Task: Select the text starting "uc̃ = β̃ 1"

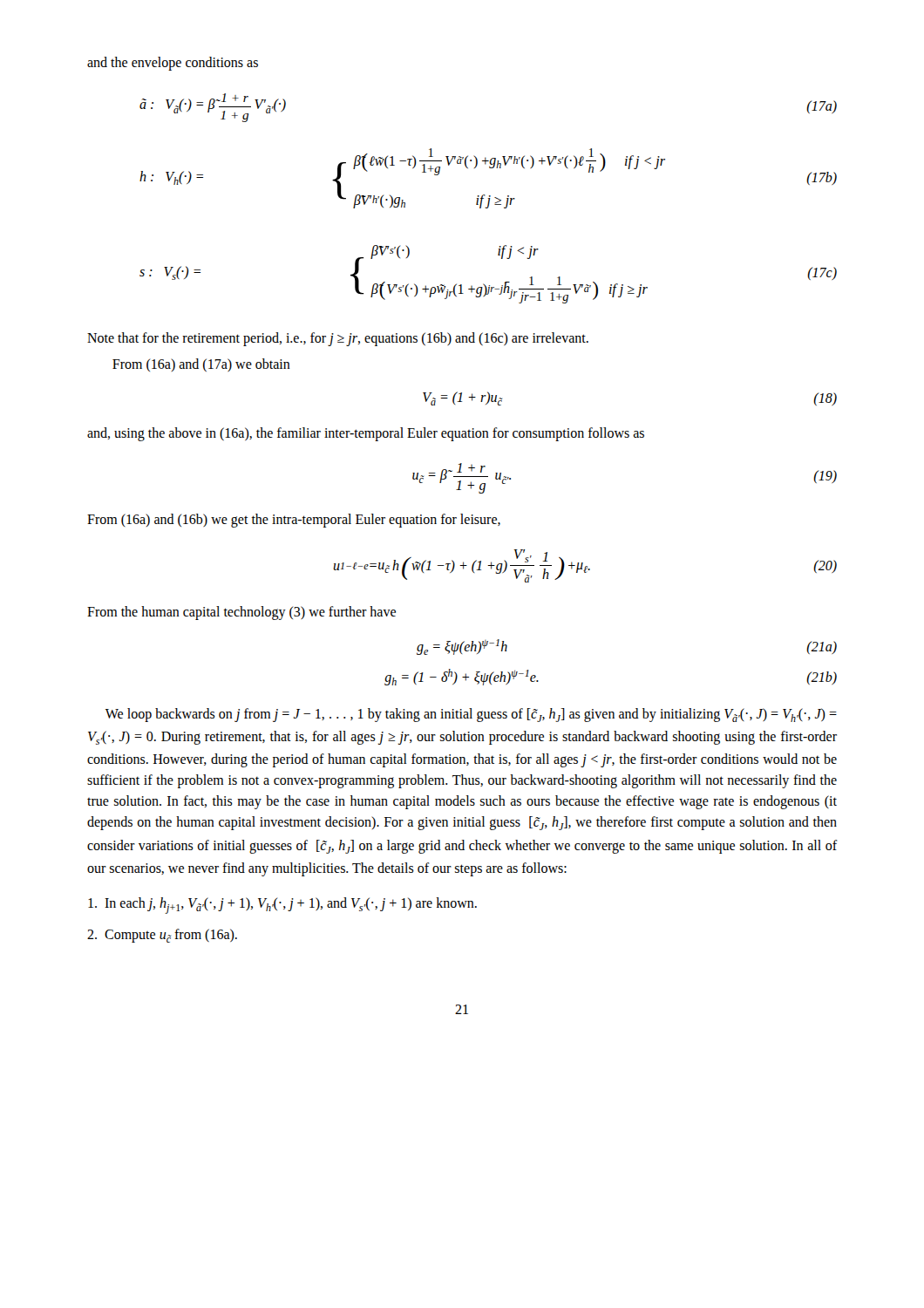Action: coord(470,477)
